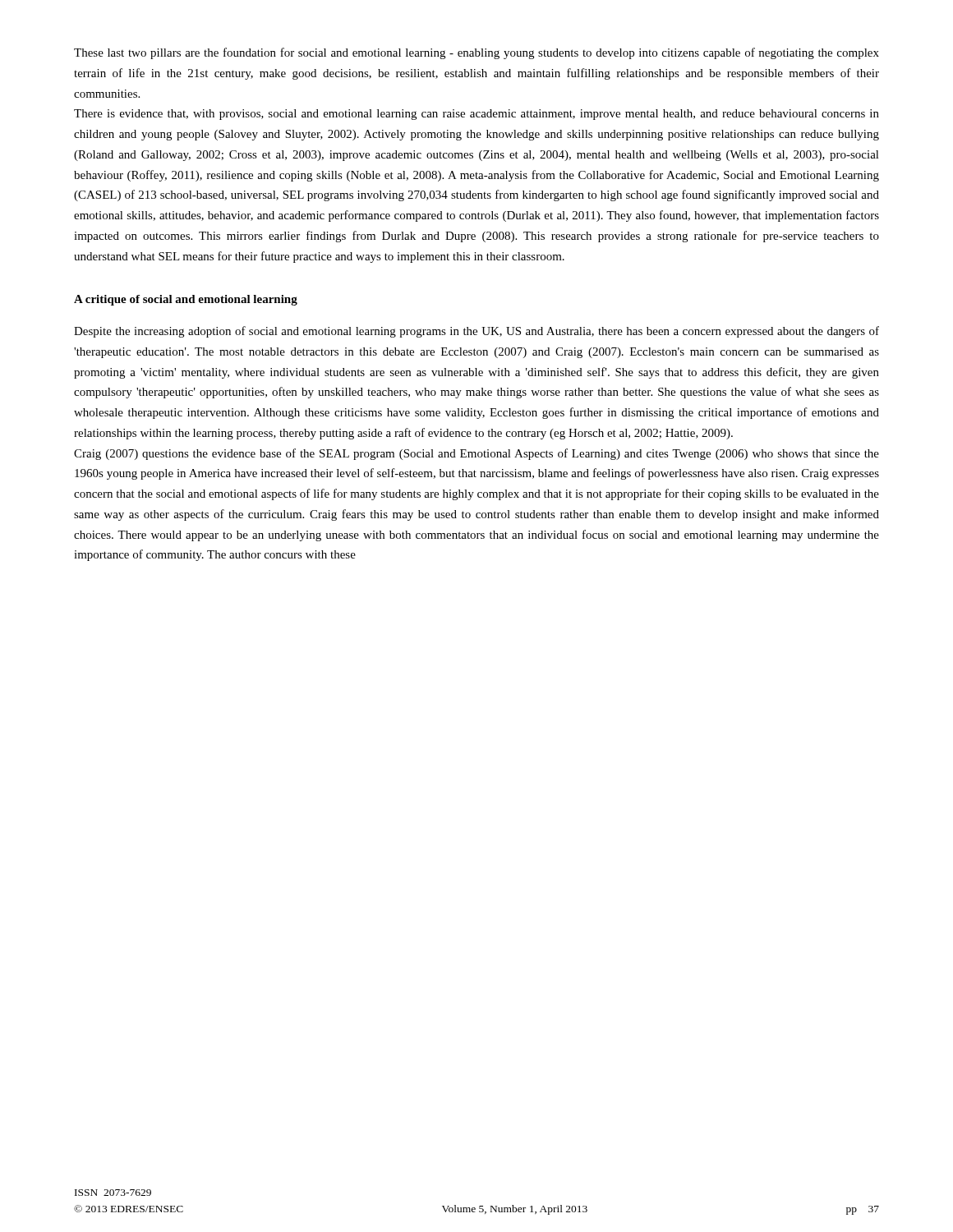Viewport: 953px width, 1232px height.
Task: Click on the block starting "Despite the increasing adoption of social and emotional"
Action: tap(476, 382)
